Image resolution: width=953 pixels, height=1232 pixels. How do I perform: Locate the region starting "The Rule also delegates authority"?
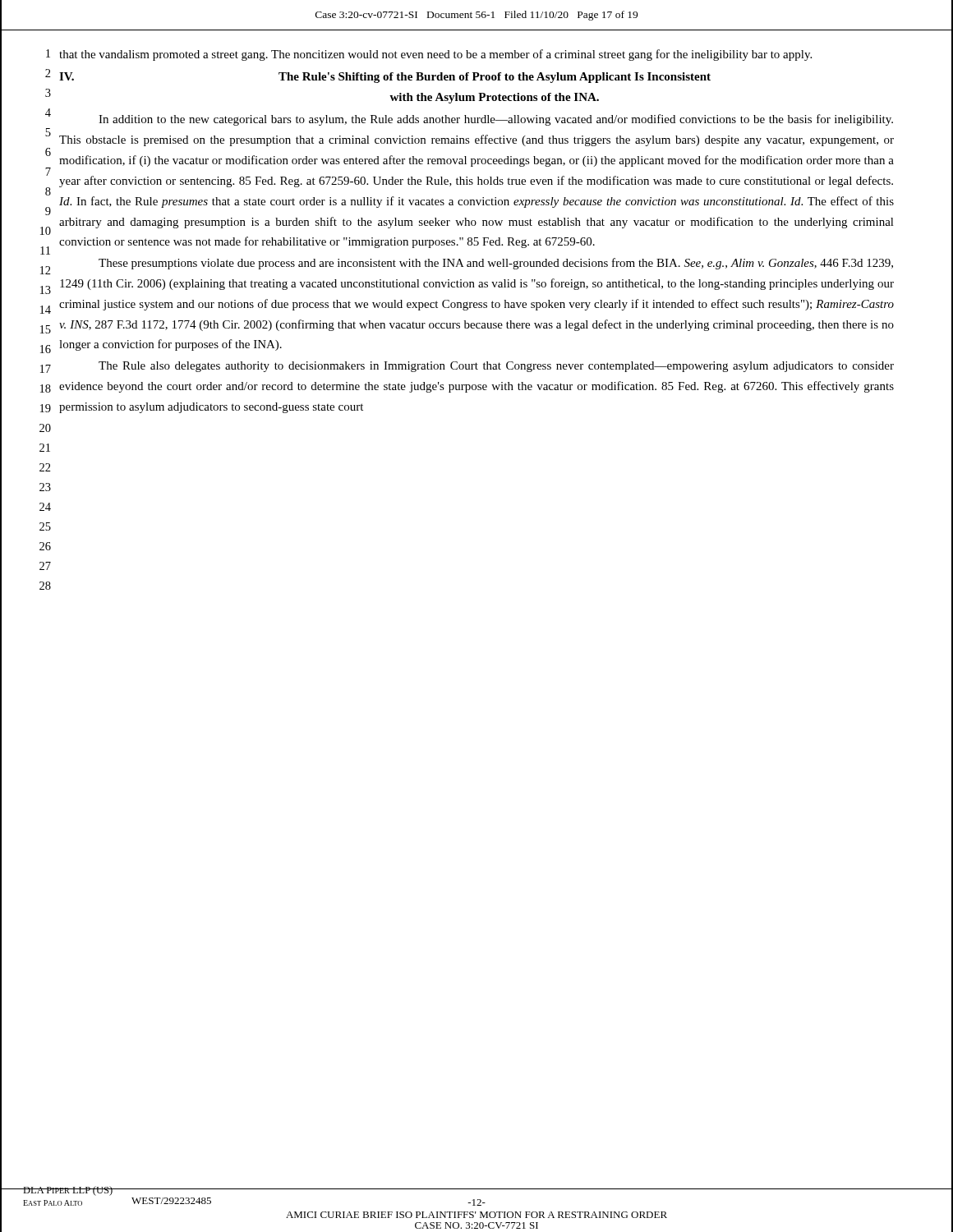[476, 386]
